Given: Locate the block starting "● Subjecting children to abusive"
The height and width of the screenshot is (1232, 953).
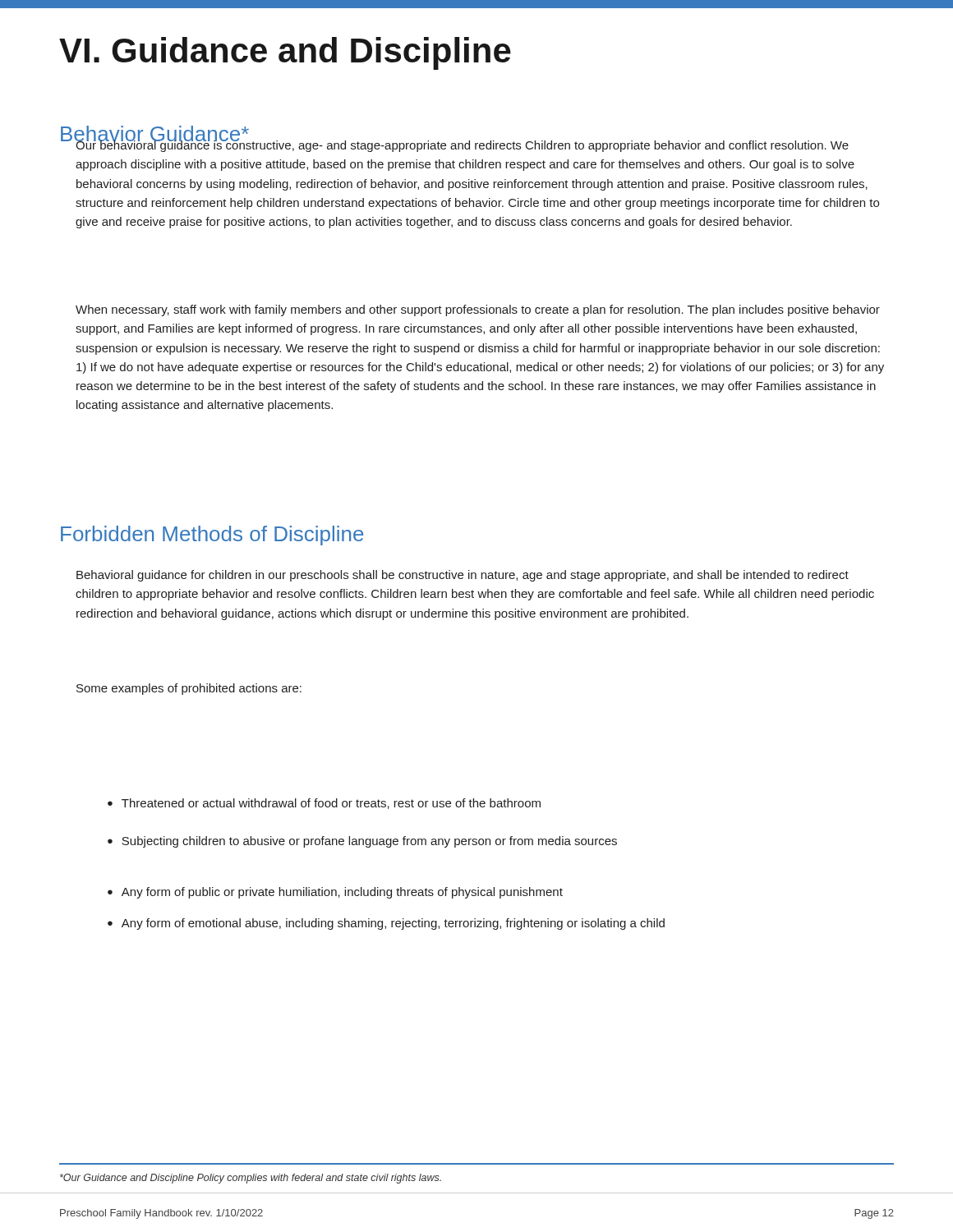Looking at the screenshot, I should pos(362,841).
